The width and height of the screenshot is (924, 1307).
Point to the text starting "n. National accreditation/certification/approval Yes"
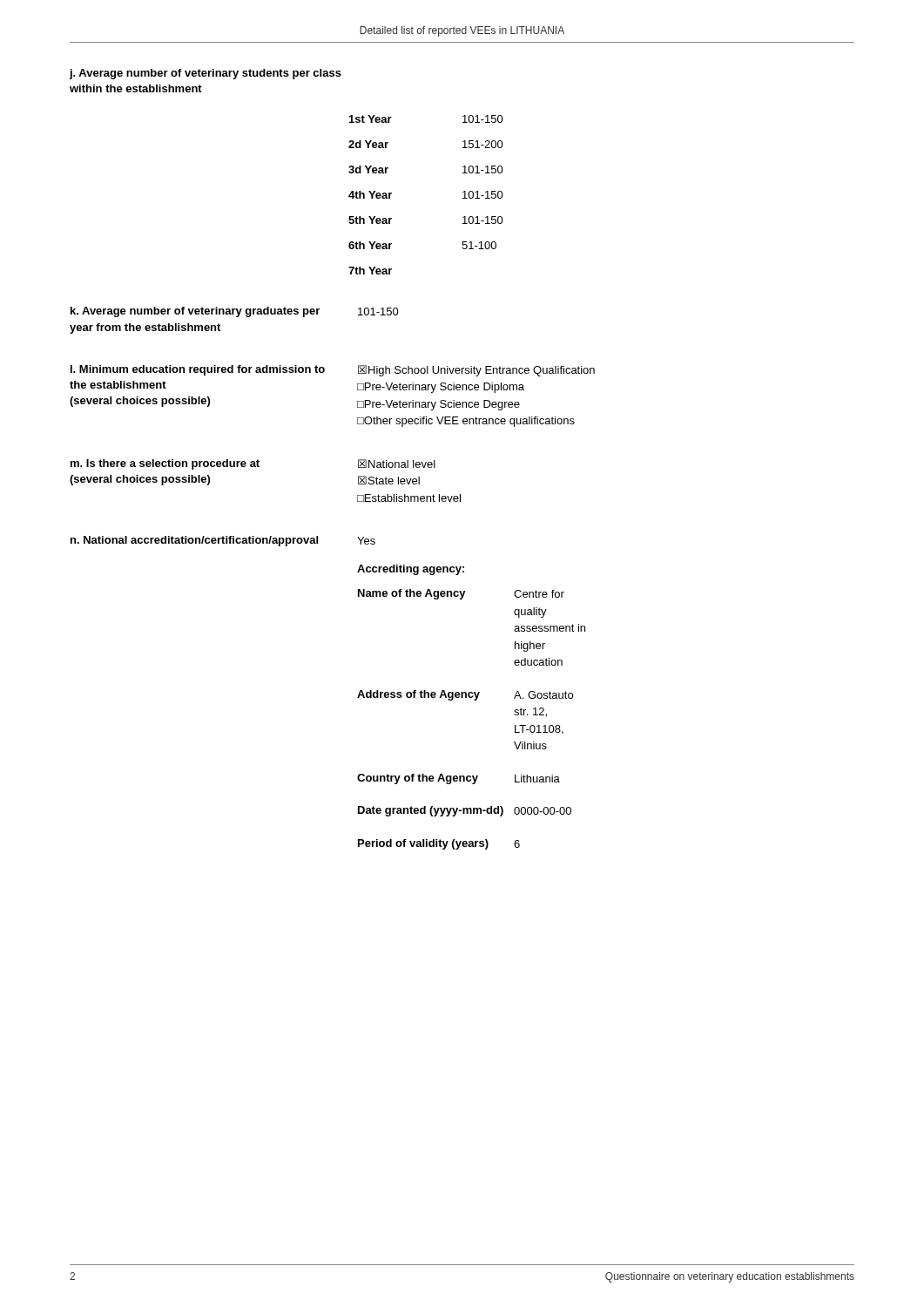pyautogui.click(x=462, y=700)
